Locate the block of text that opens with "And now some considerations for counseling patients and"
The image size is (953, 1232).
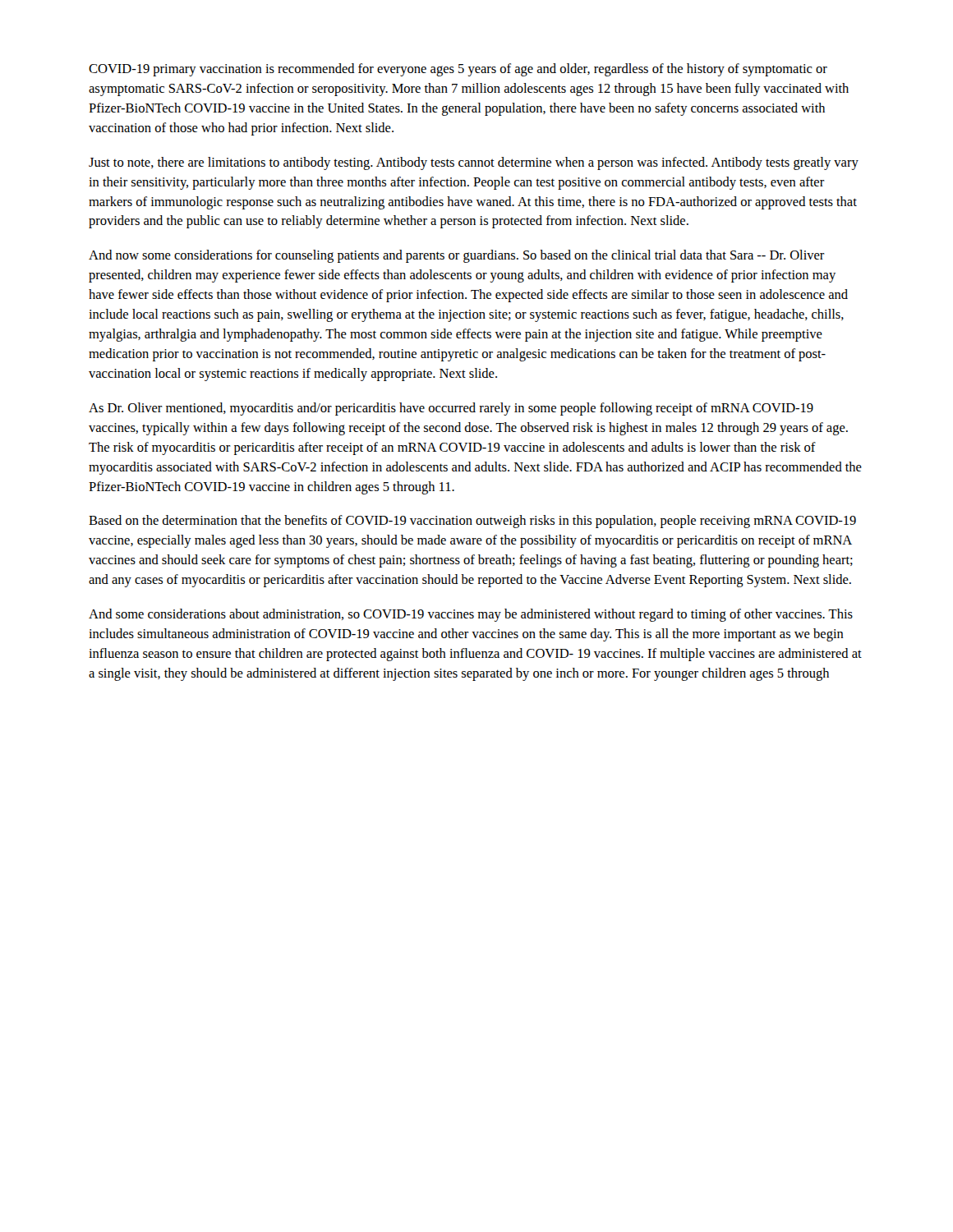click(x=468, y=314)
